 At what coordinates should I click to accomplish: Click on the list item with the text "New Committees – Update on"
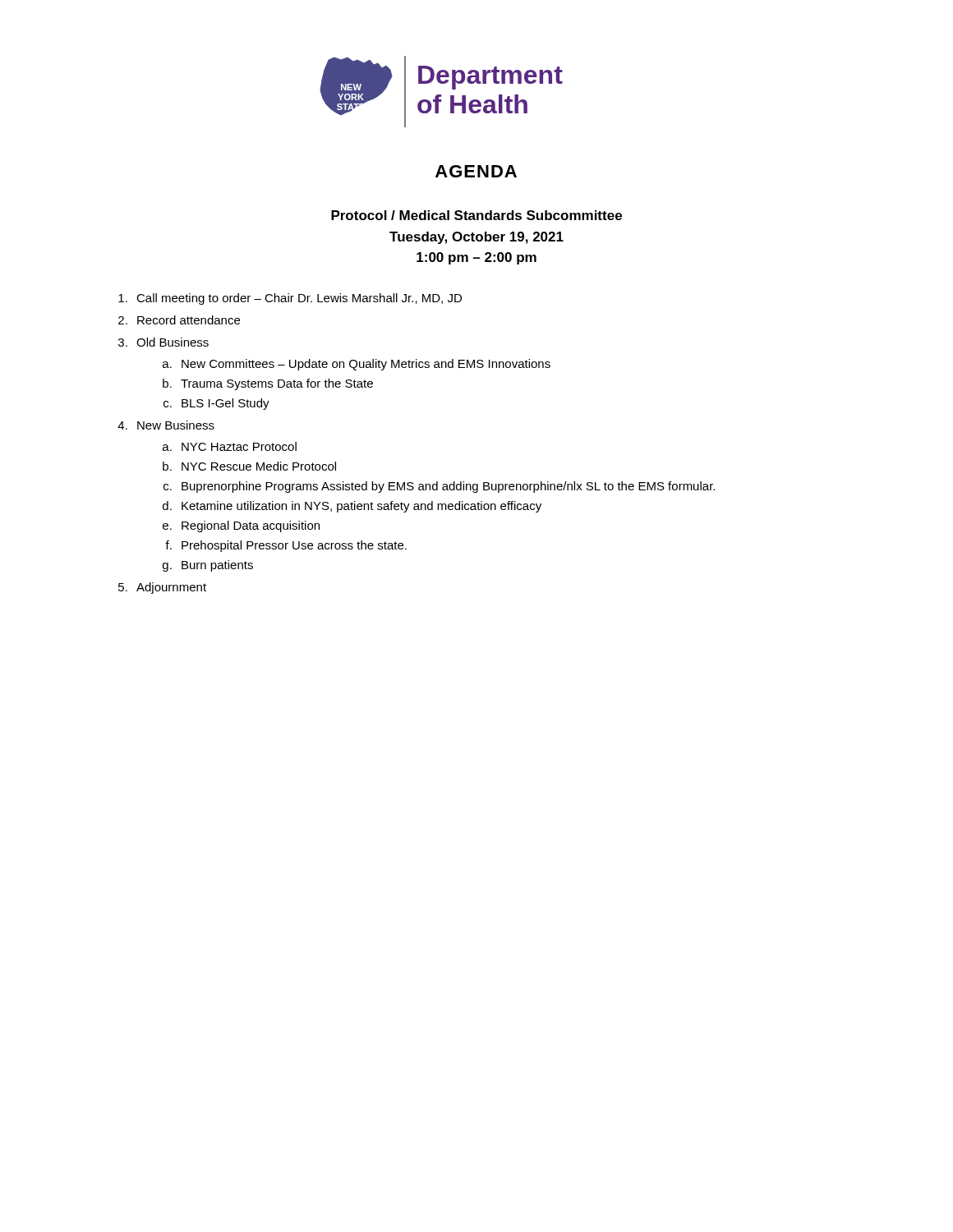(x=366, y=363)
